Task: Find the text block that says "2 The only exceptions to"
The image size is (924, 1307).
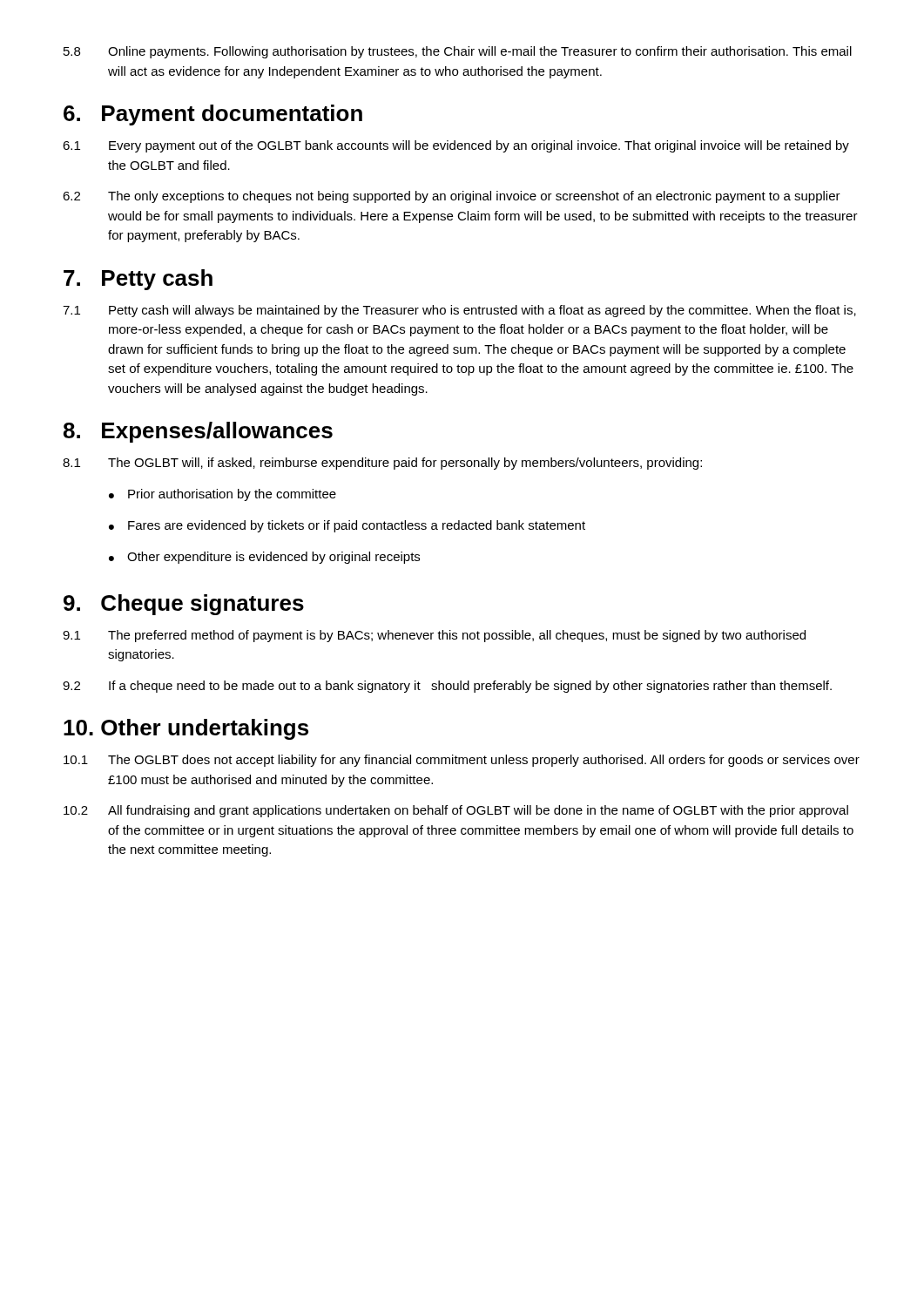Action: 462,216
